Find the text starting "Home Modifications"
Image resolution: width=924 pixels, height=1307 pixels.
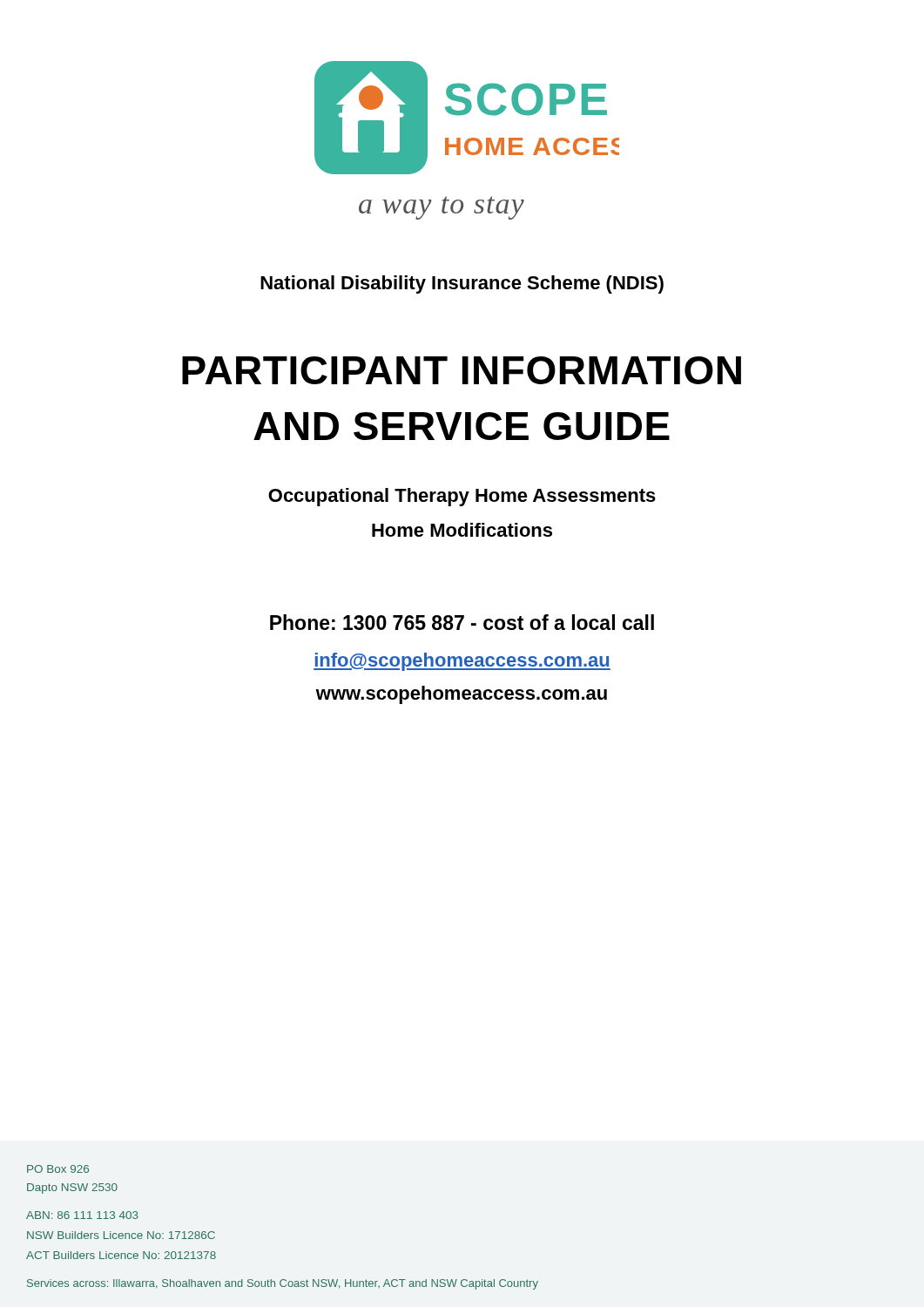(462, 530)
